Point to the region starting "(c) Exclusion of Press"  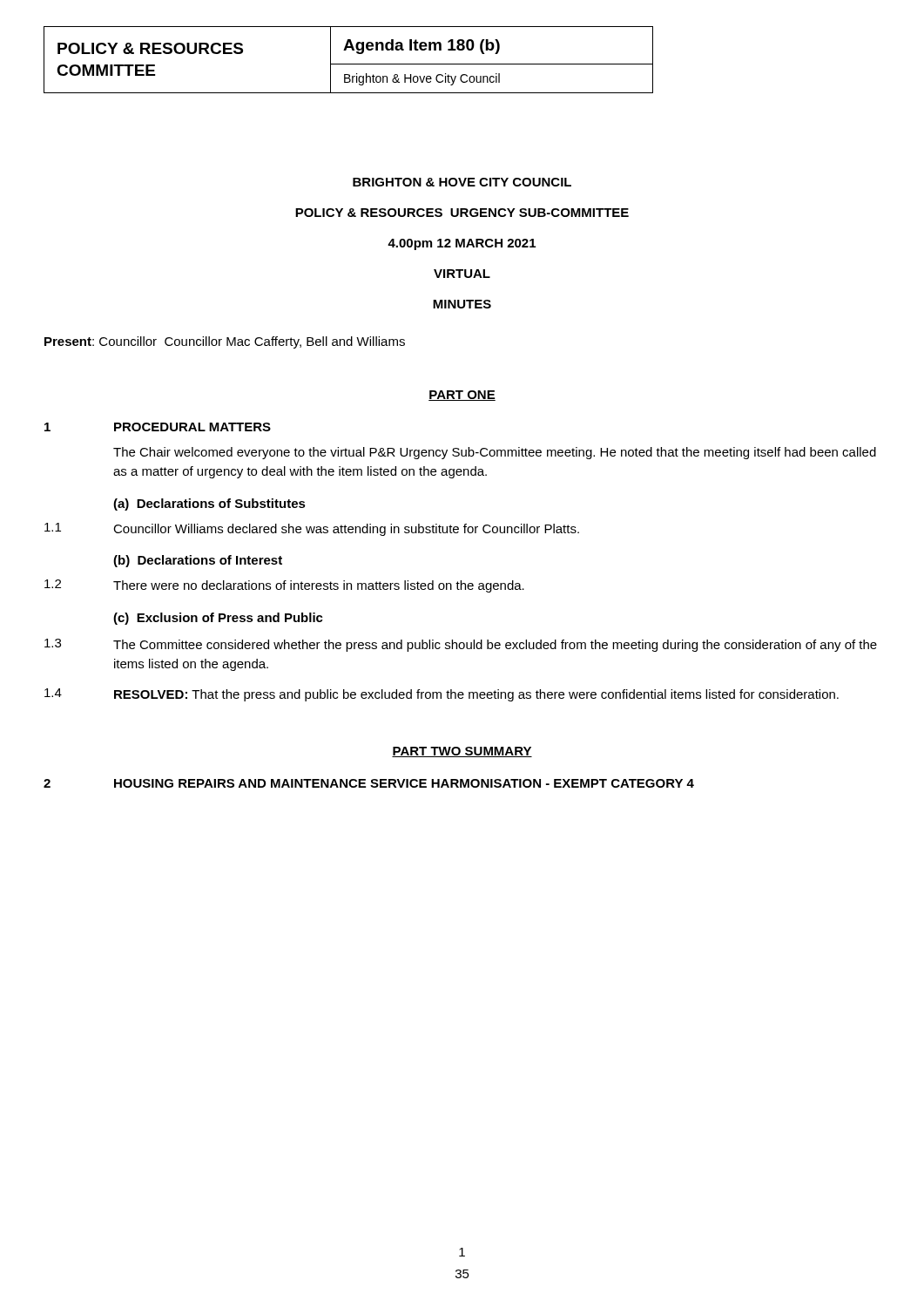[x=218, y=617]
